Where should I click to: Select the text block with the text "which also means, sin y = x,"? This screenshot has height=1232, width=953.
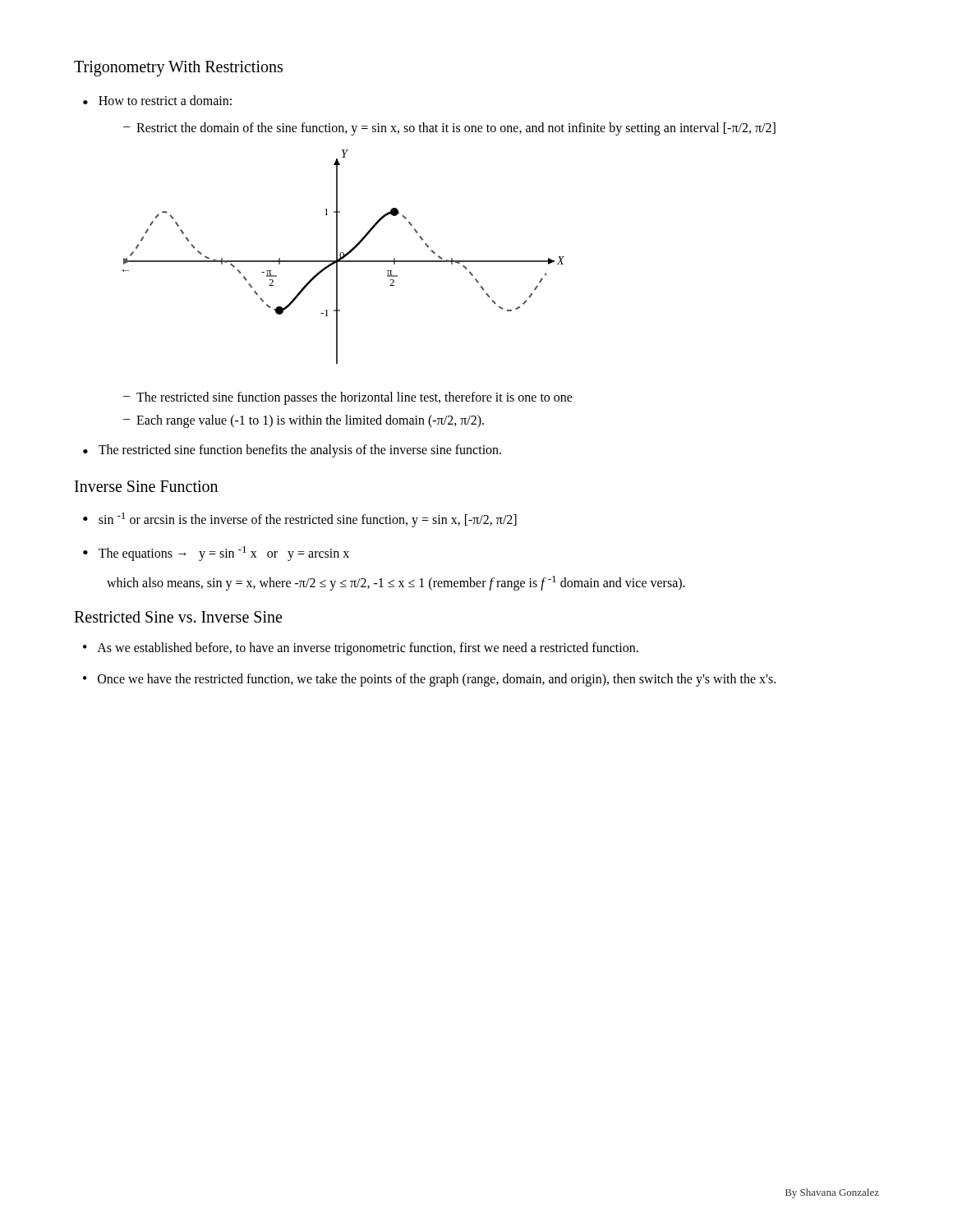tap(396, 581)
